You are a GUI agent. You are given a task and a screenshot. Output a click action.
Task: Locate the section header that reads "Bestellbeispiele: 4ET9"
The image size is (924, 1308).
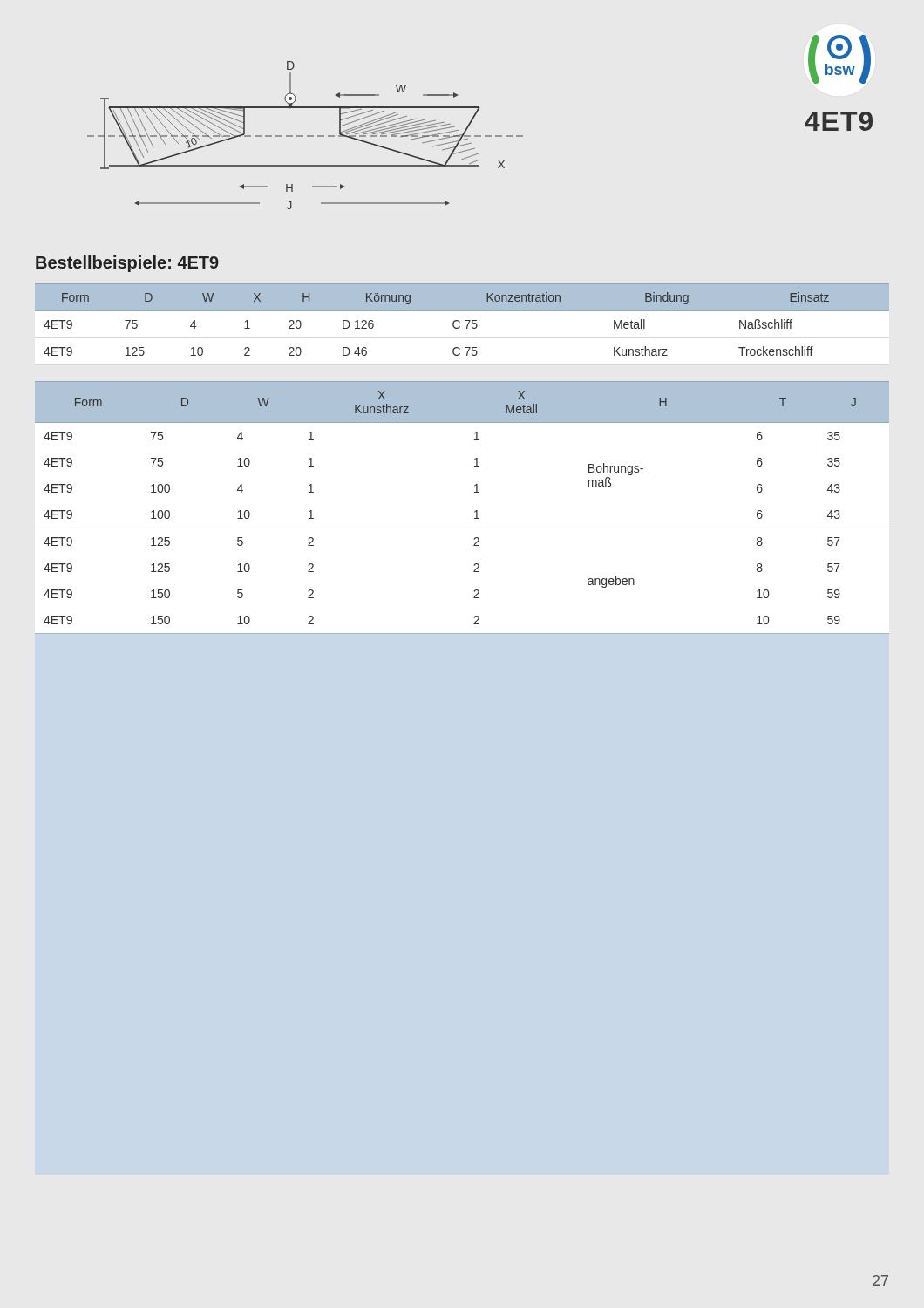pos(127,264)
